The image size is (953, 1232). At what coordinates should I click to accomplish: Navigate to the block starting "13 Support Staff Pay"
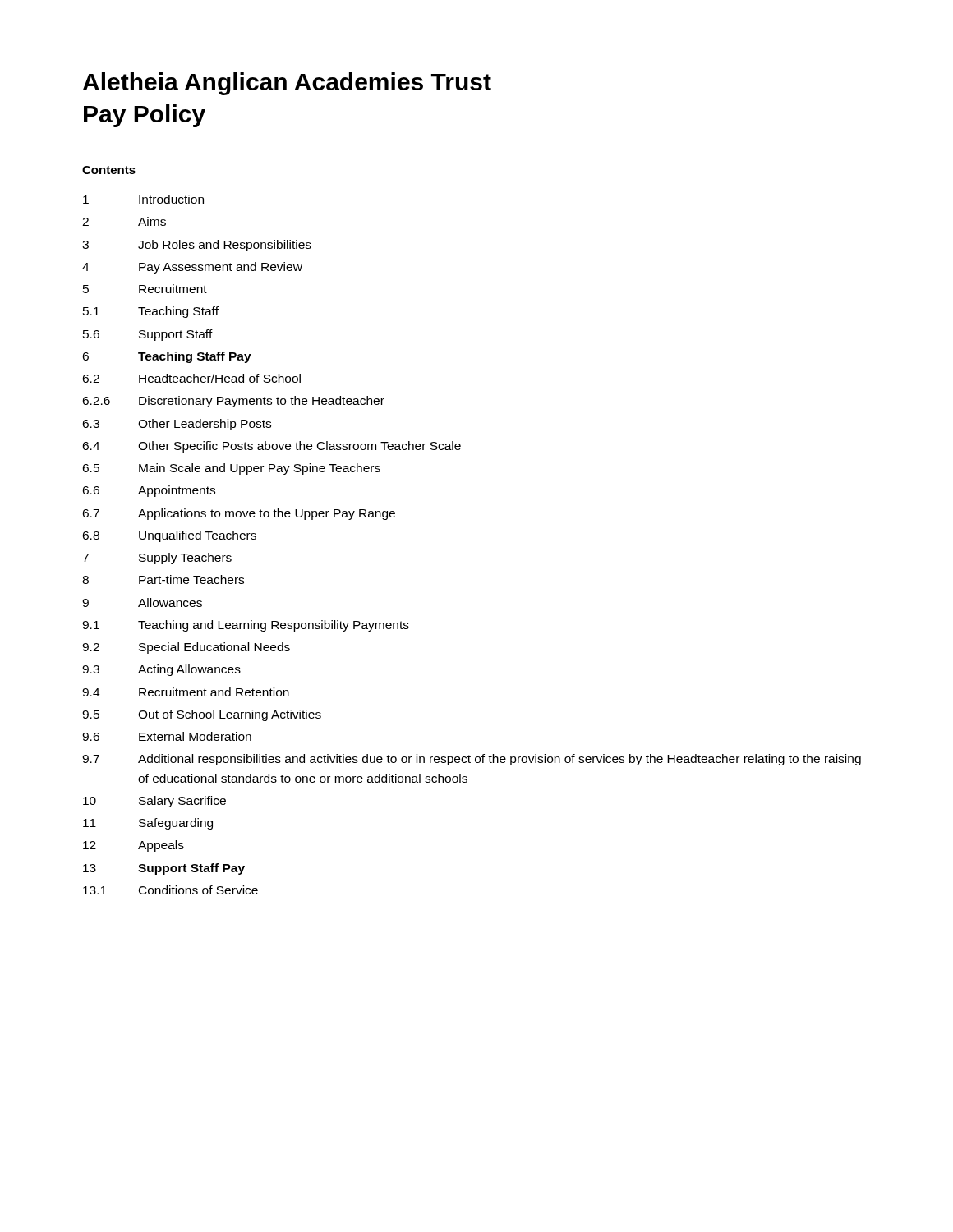pos(164,869)
